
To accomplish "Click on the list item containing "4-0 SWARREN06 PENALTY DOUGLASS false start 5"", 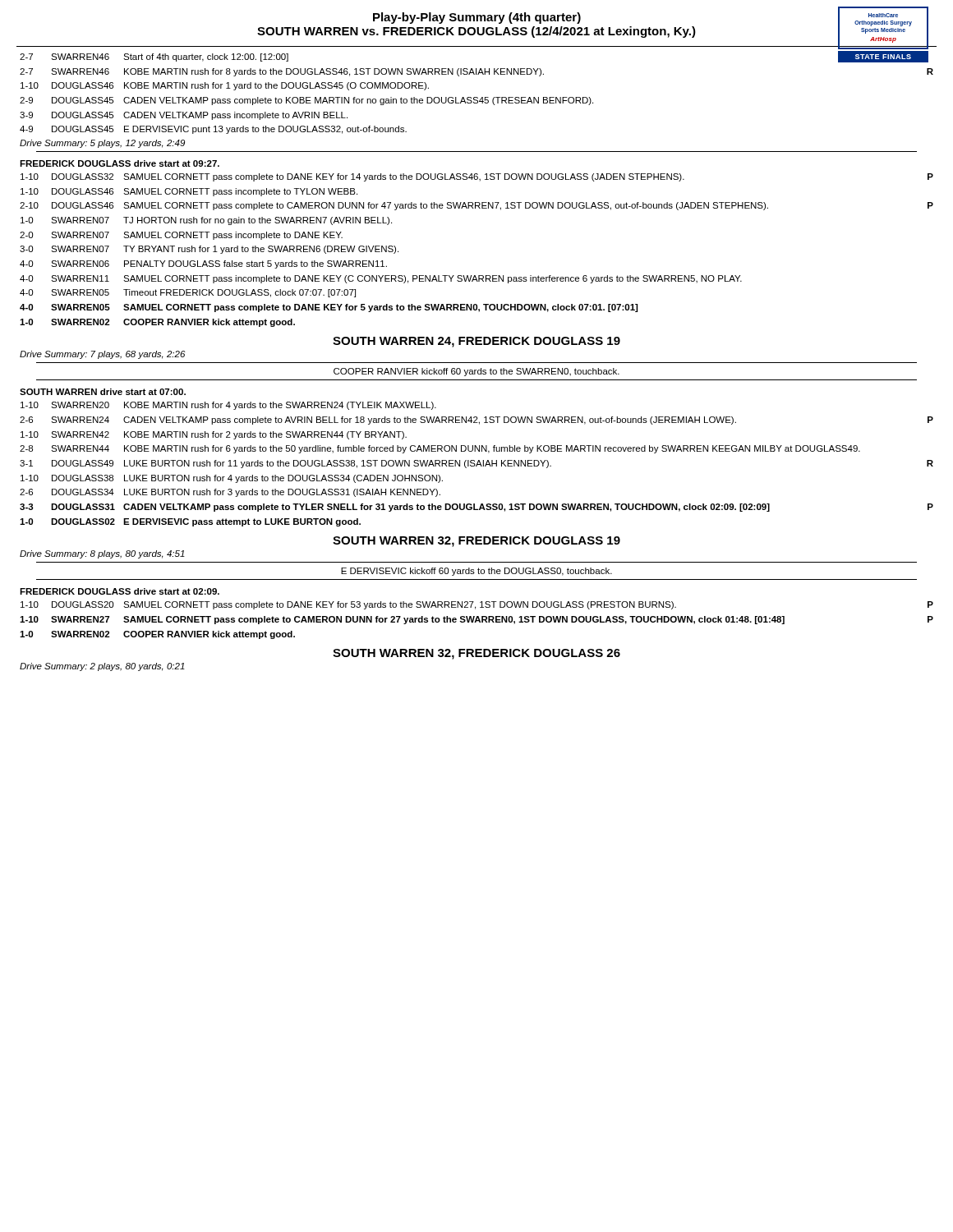I will point(476,264).
